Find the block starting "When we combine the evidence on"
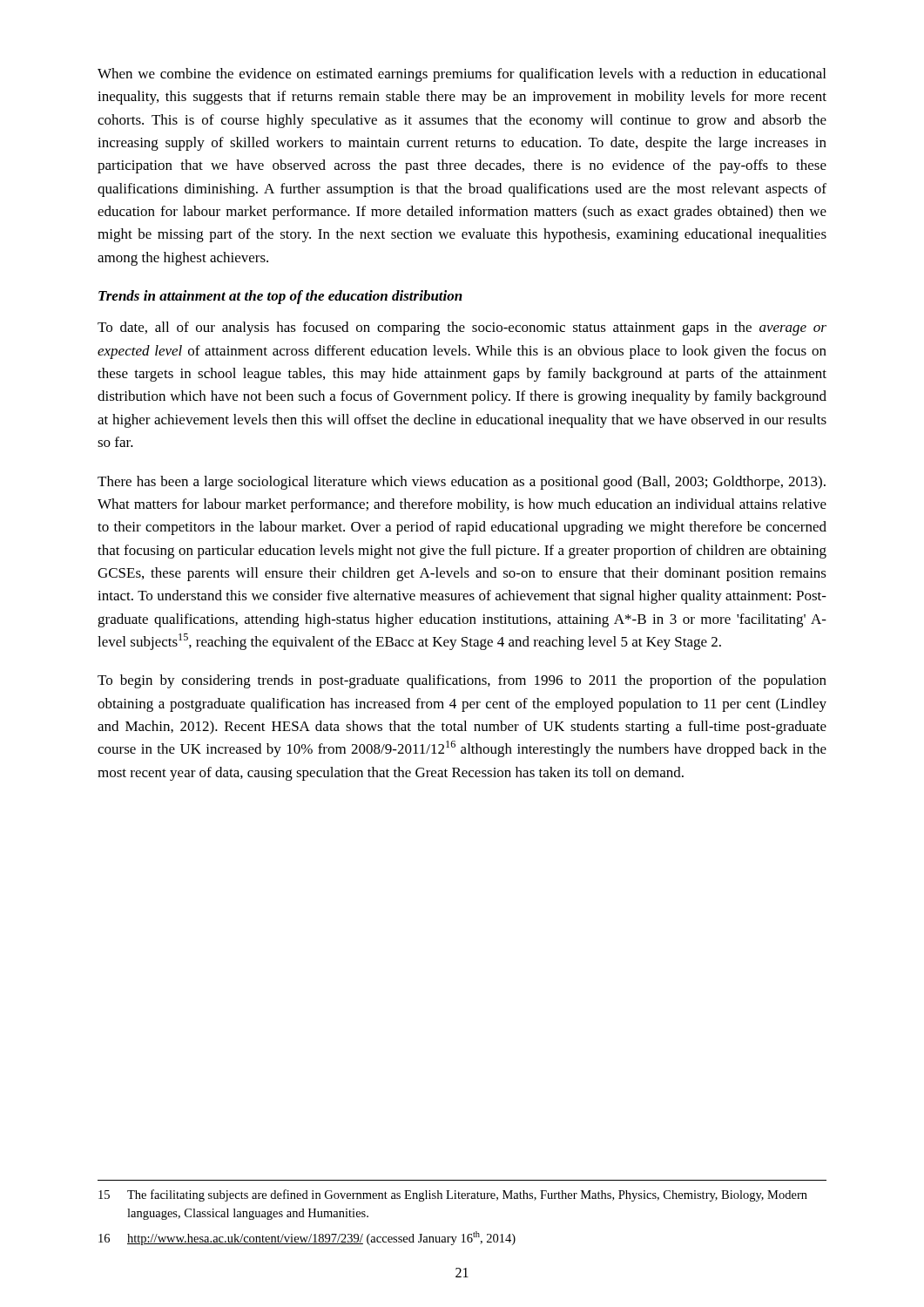 point(462,166)
